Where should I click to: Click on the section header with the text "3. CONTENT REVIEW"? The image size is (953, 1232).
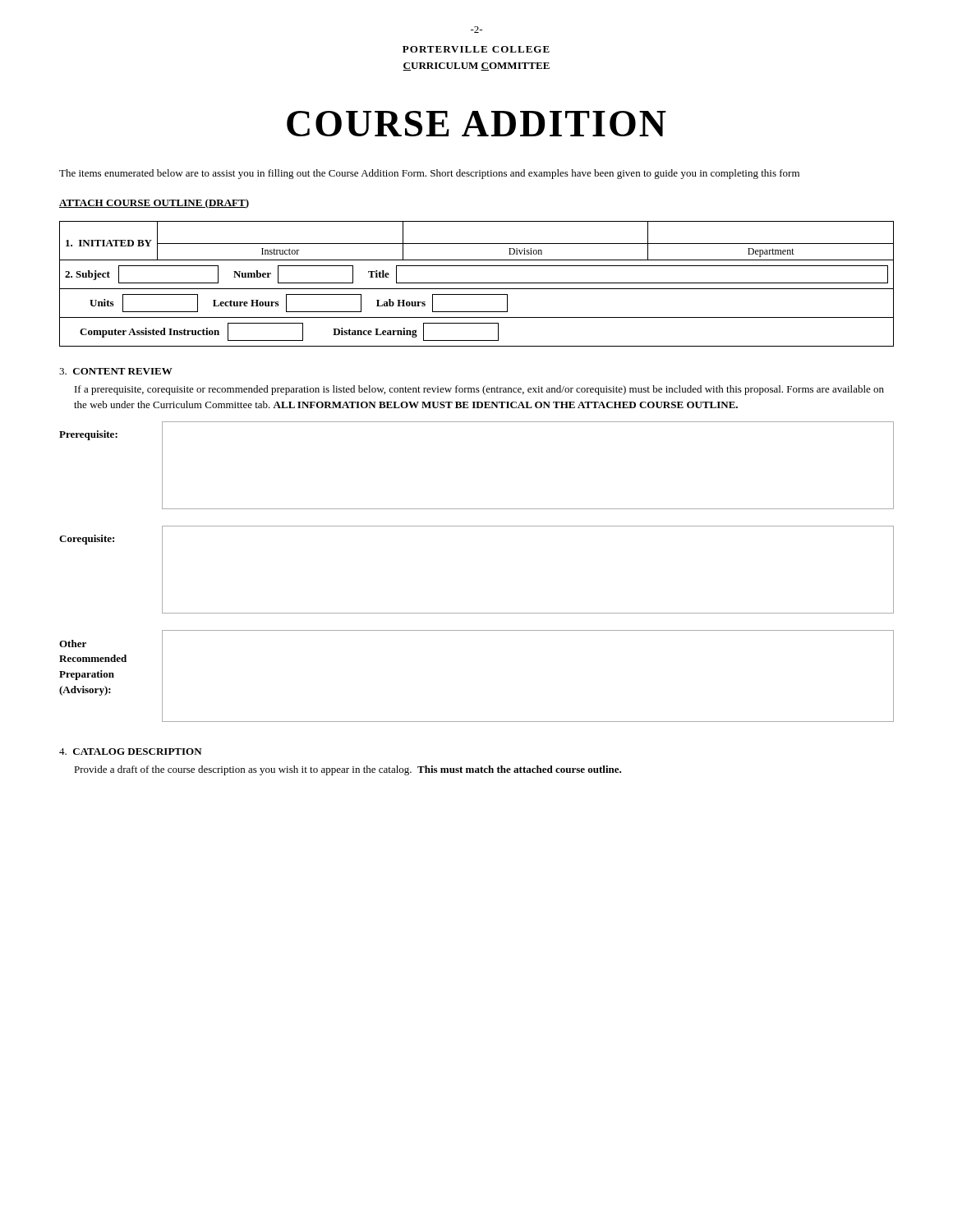pyautogui.click(x=116, y=370)
